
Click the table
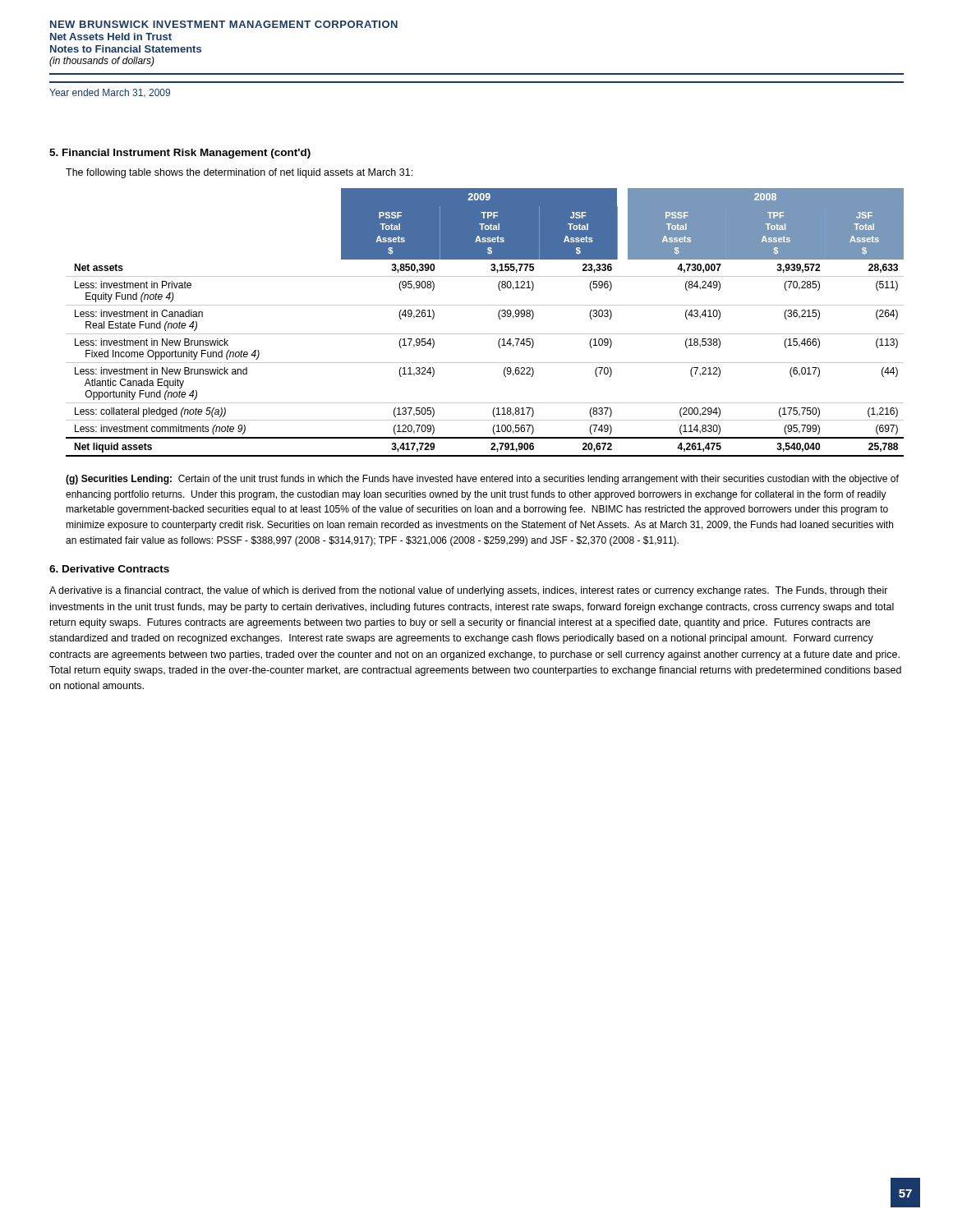coord(485,322)
